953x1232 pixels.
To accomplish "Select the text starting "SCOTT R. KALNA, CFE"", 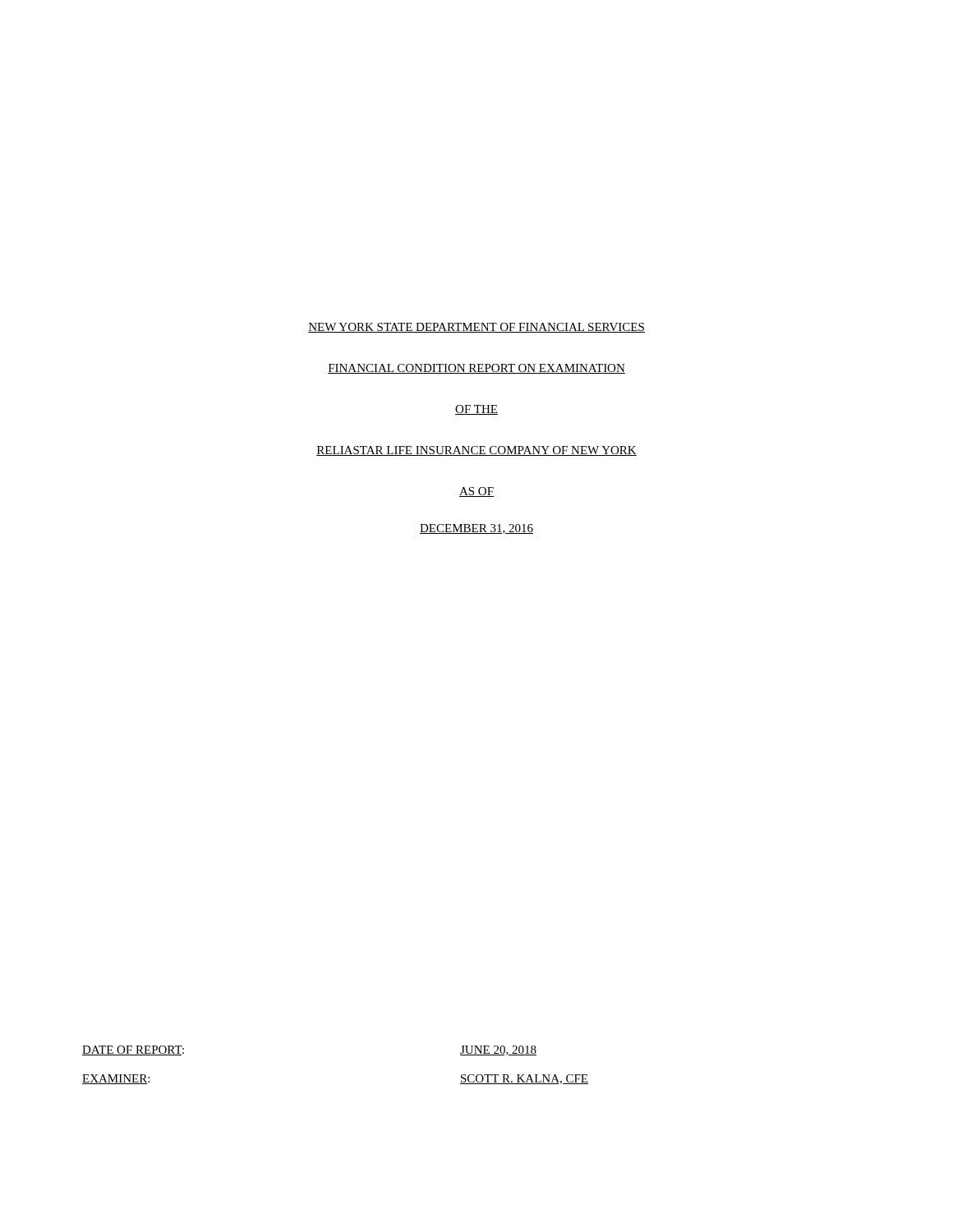I will (x=524, y=1078).
